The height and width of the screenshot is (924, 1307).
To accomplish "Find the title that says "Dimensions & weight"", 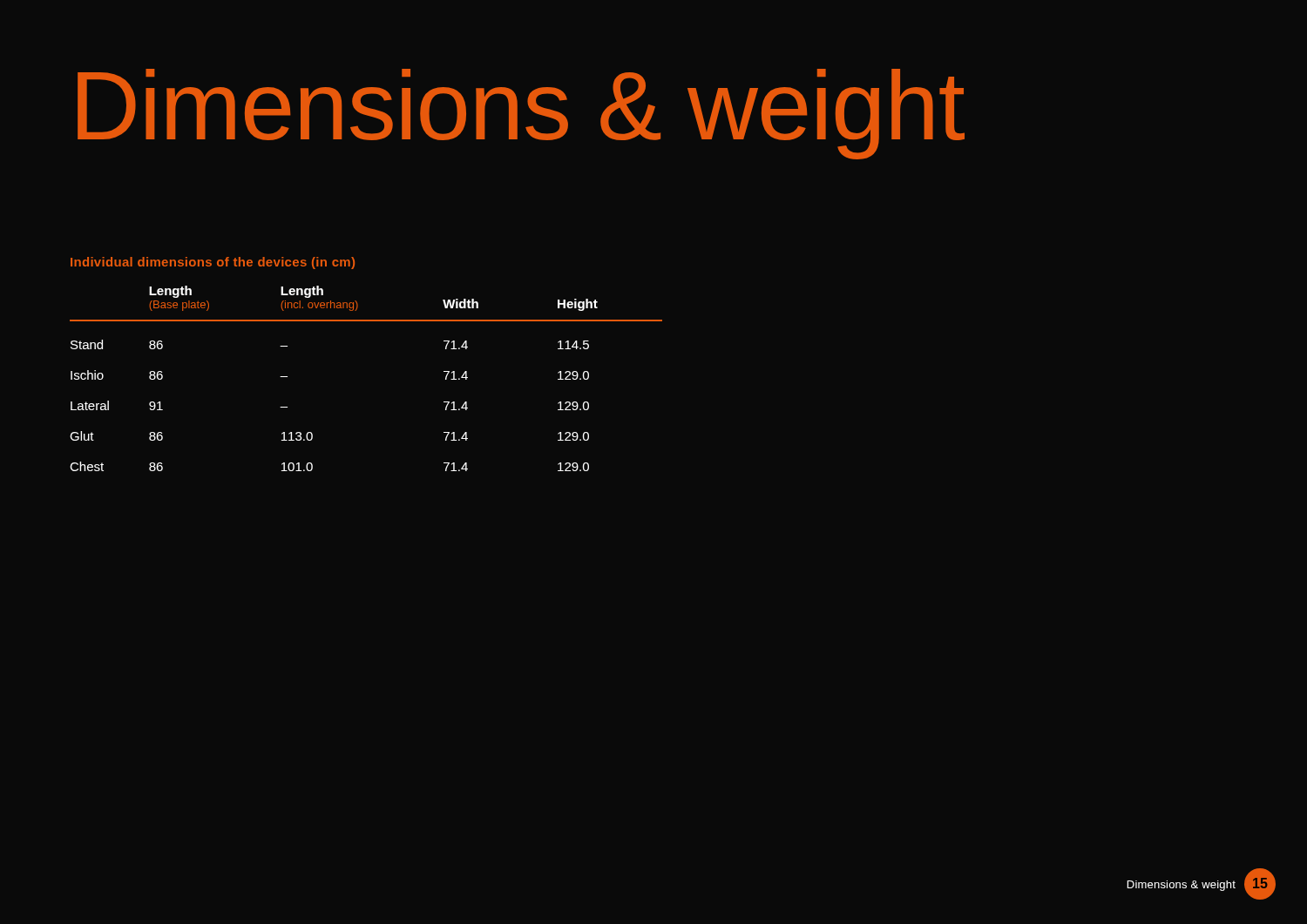I will coord(517,106).
